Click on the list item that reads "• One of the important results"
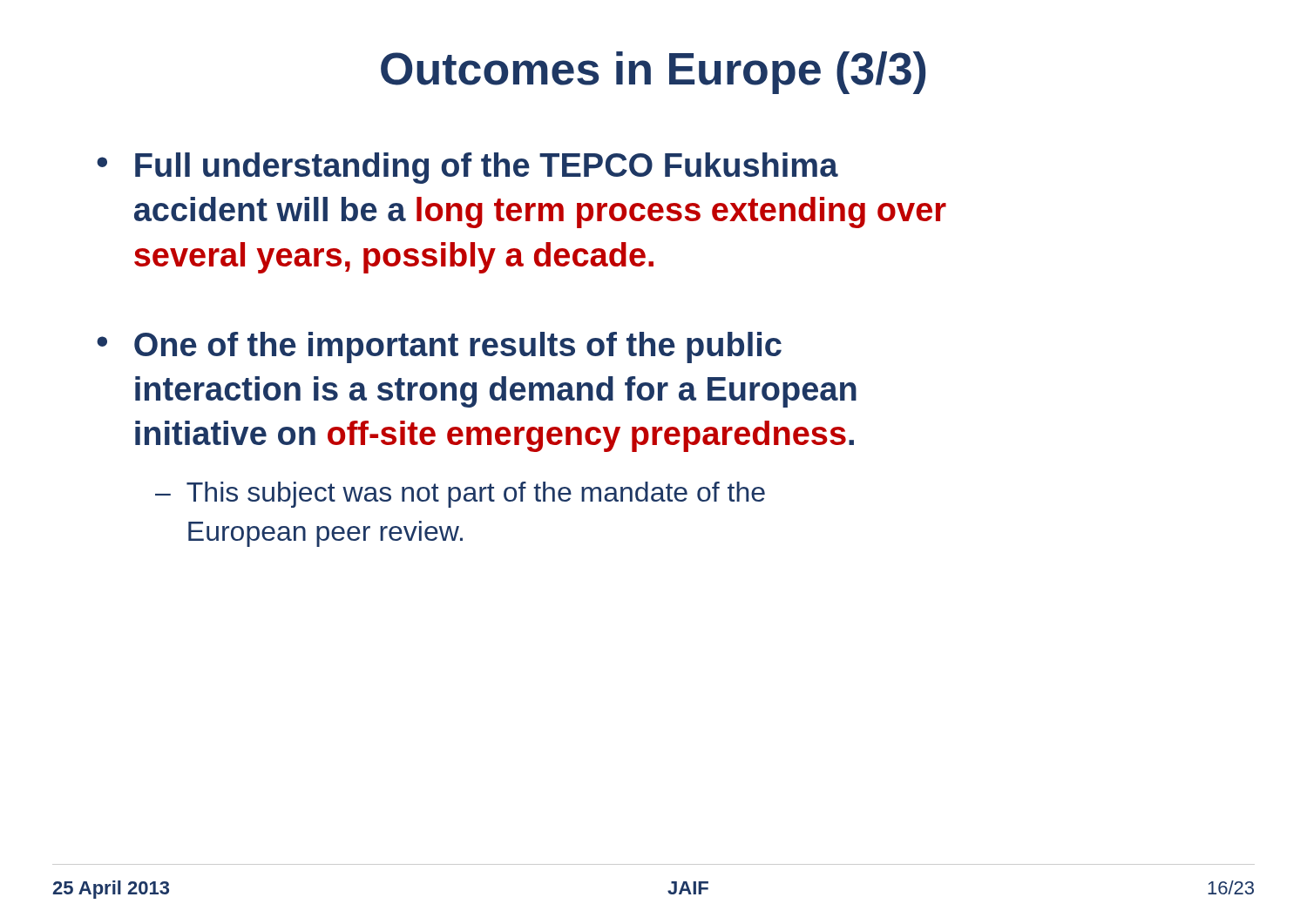 pyautogui.click(x=477, y=437)
